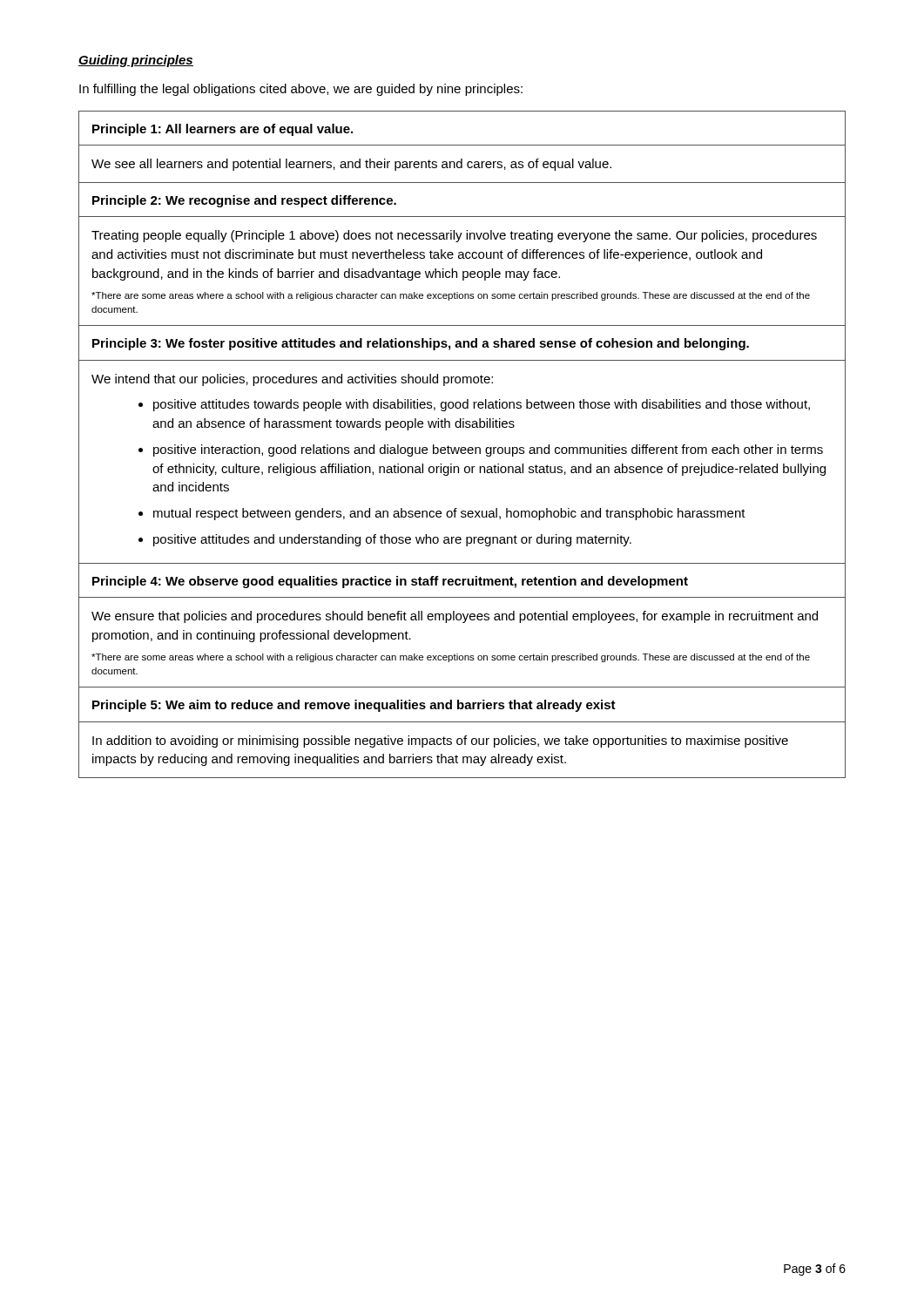924x1307 pixels.
Task: Click the passage that begins "In fulfilling the legal obligations cited"
Action: (x=301, y=88)
